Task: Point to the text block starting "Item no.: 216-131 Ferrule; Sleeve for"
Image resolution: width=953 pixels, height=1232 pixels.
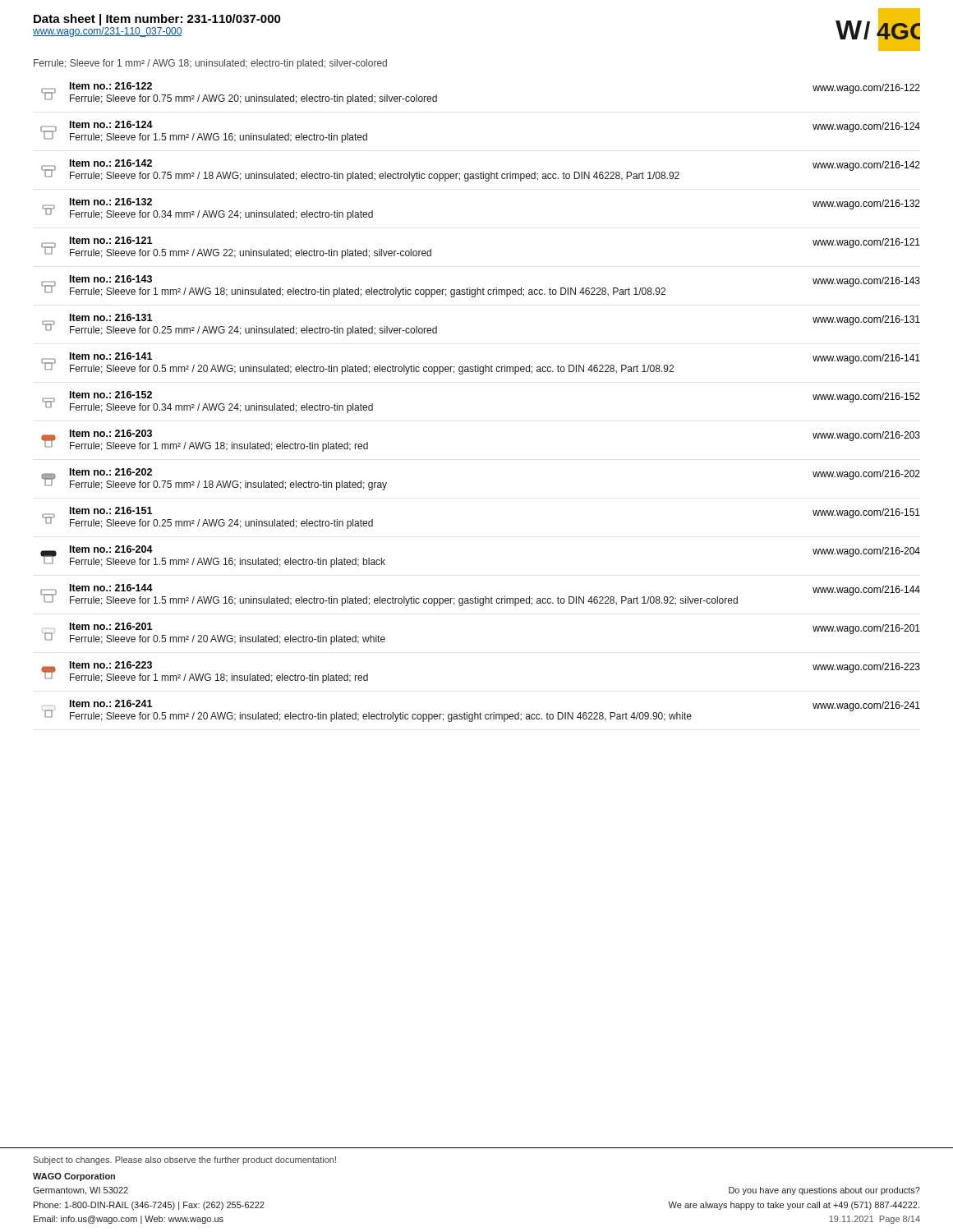Action: tap(149, 328)
